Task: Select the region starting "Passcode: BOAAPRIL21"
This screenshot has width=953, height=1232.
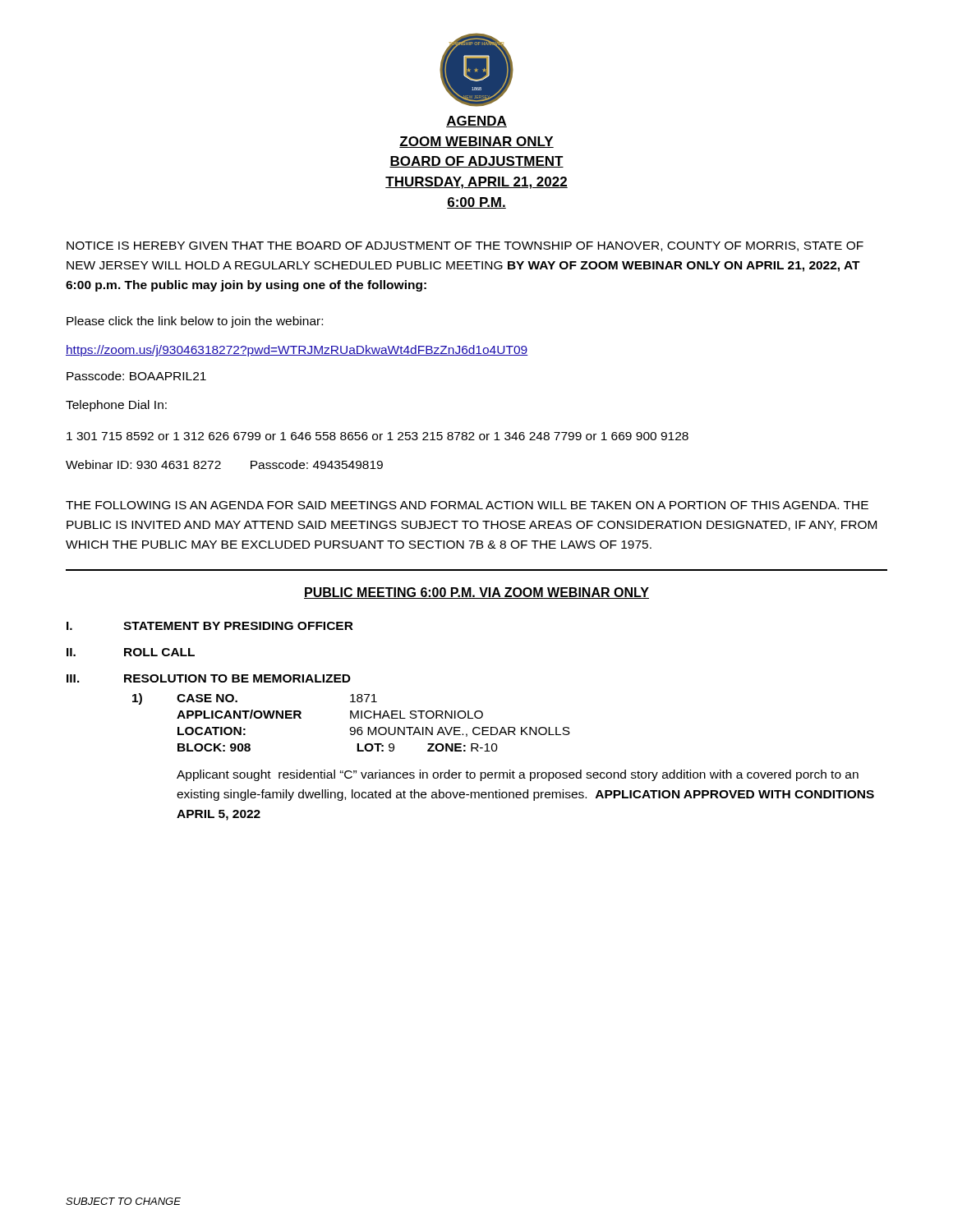Action: click(136, 376)
